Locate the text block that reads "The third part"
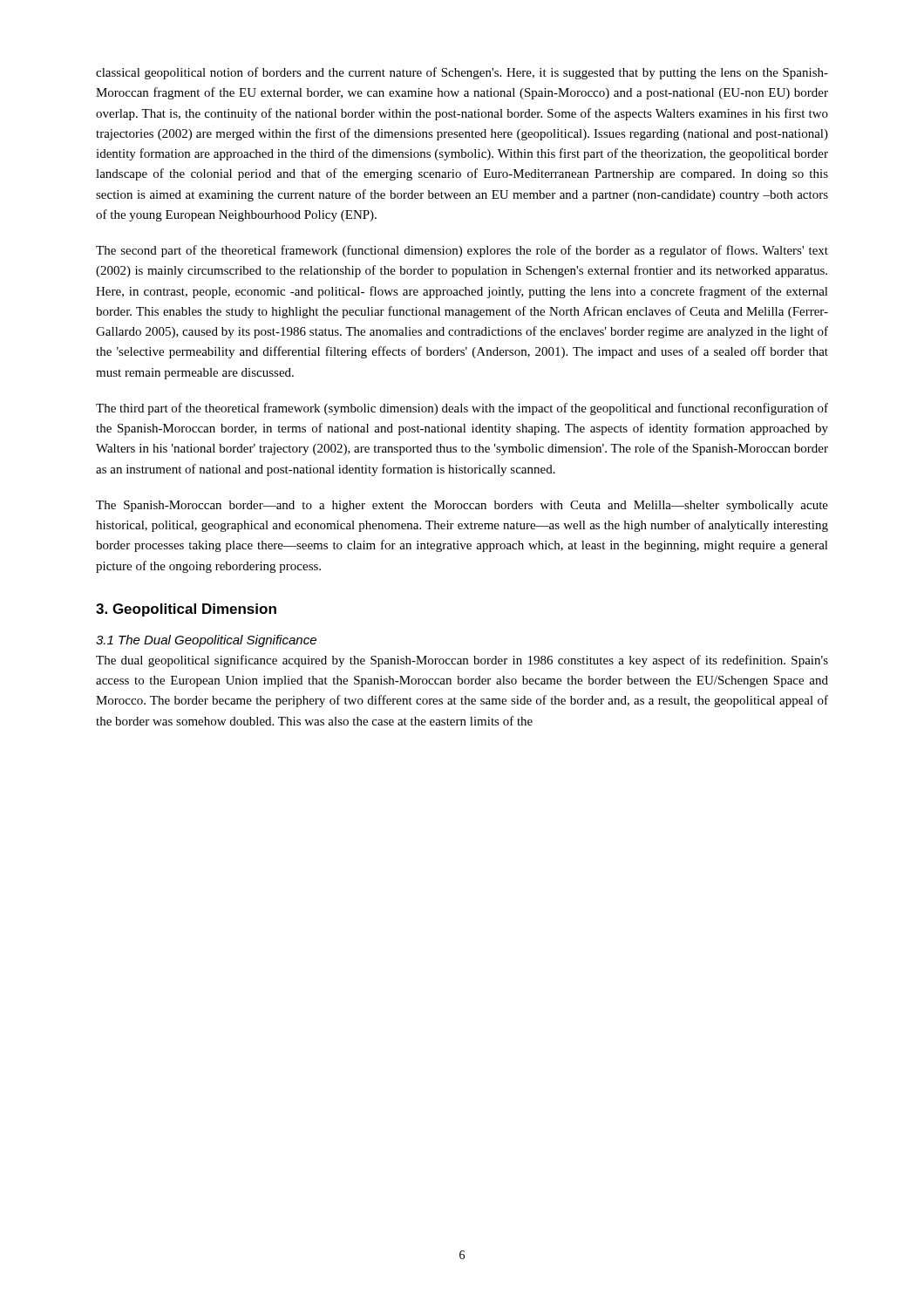The image size is (924, 1308). click(462, 438)
